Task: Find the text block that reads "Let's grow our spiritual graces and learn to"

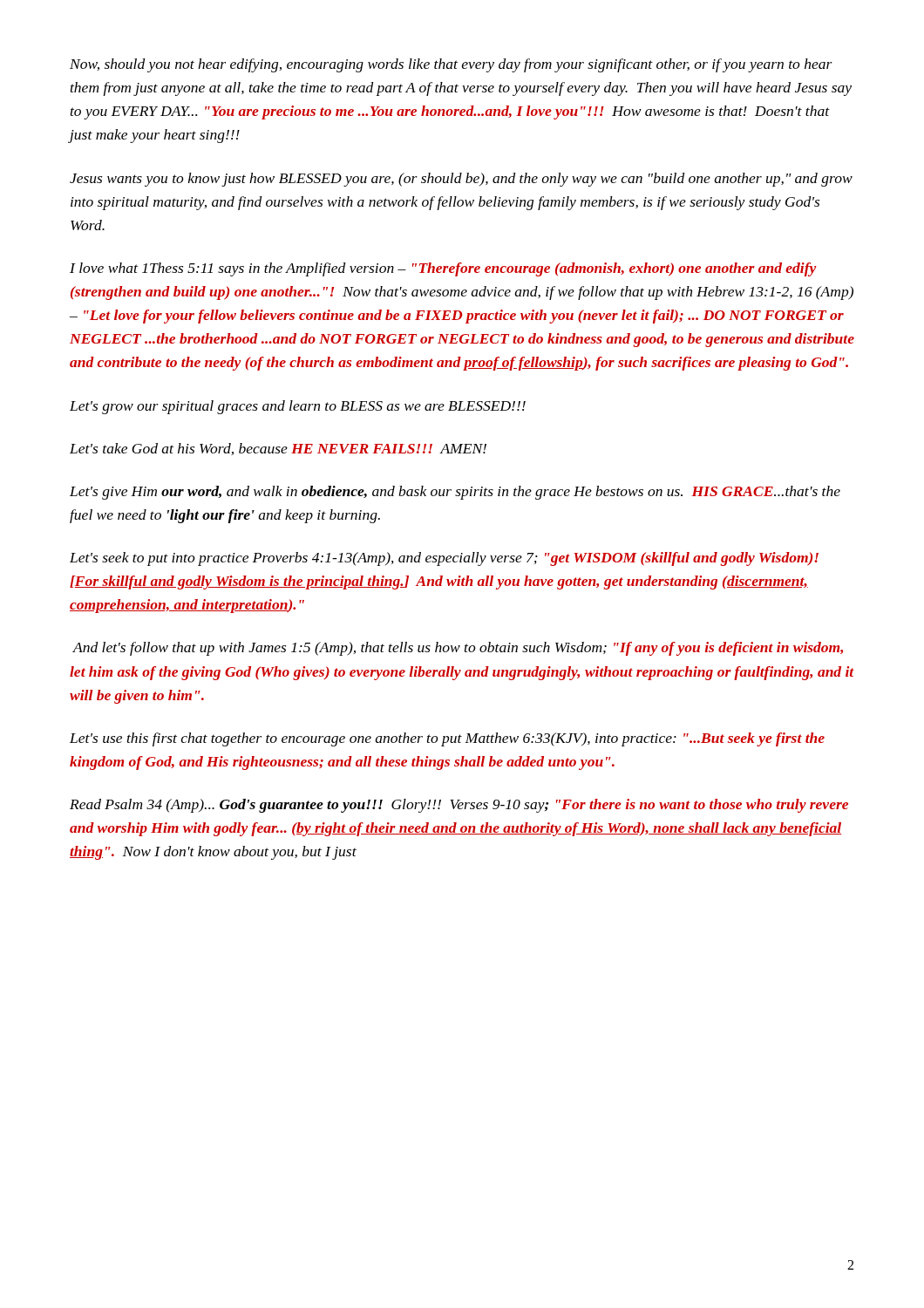Action: tap(298, 405)
